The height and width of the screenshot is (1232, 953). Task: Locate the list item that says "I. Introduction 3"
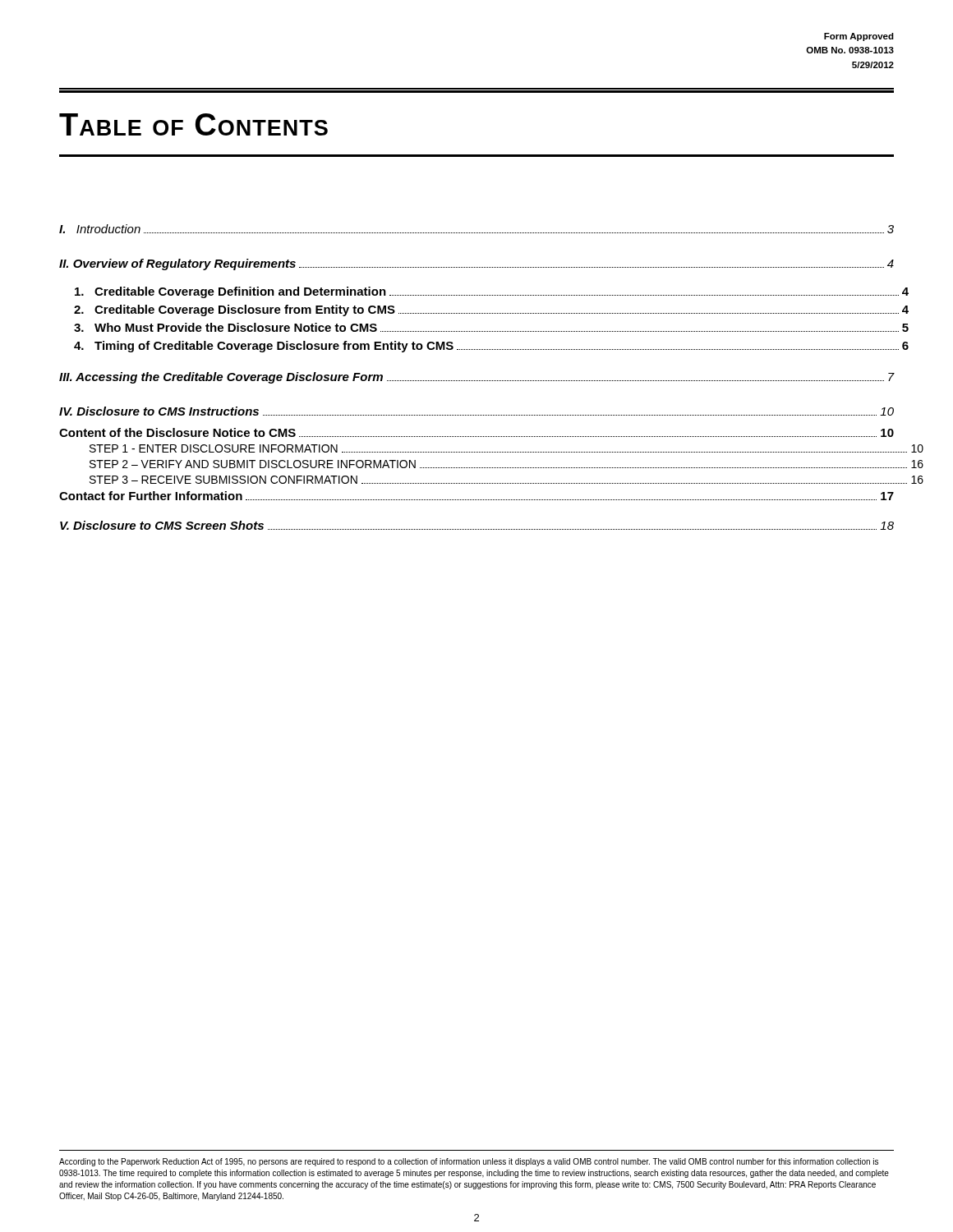[x=476, y=229]
